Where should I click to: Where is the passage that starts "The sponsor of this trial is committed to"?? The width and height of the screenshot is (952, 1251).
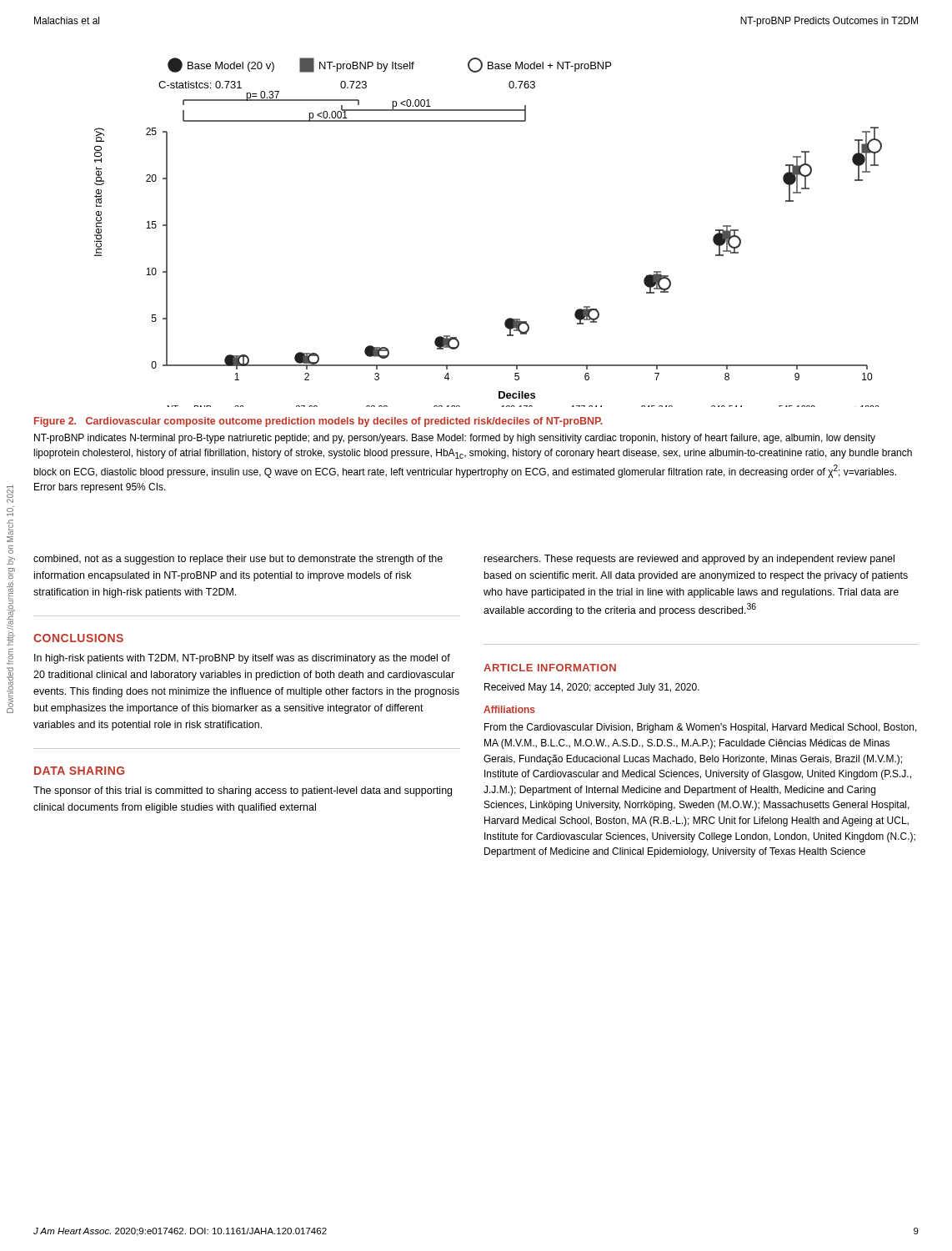243,799
